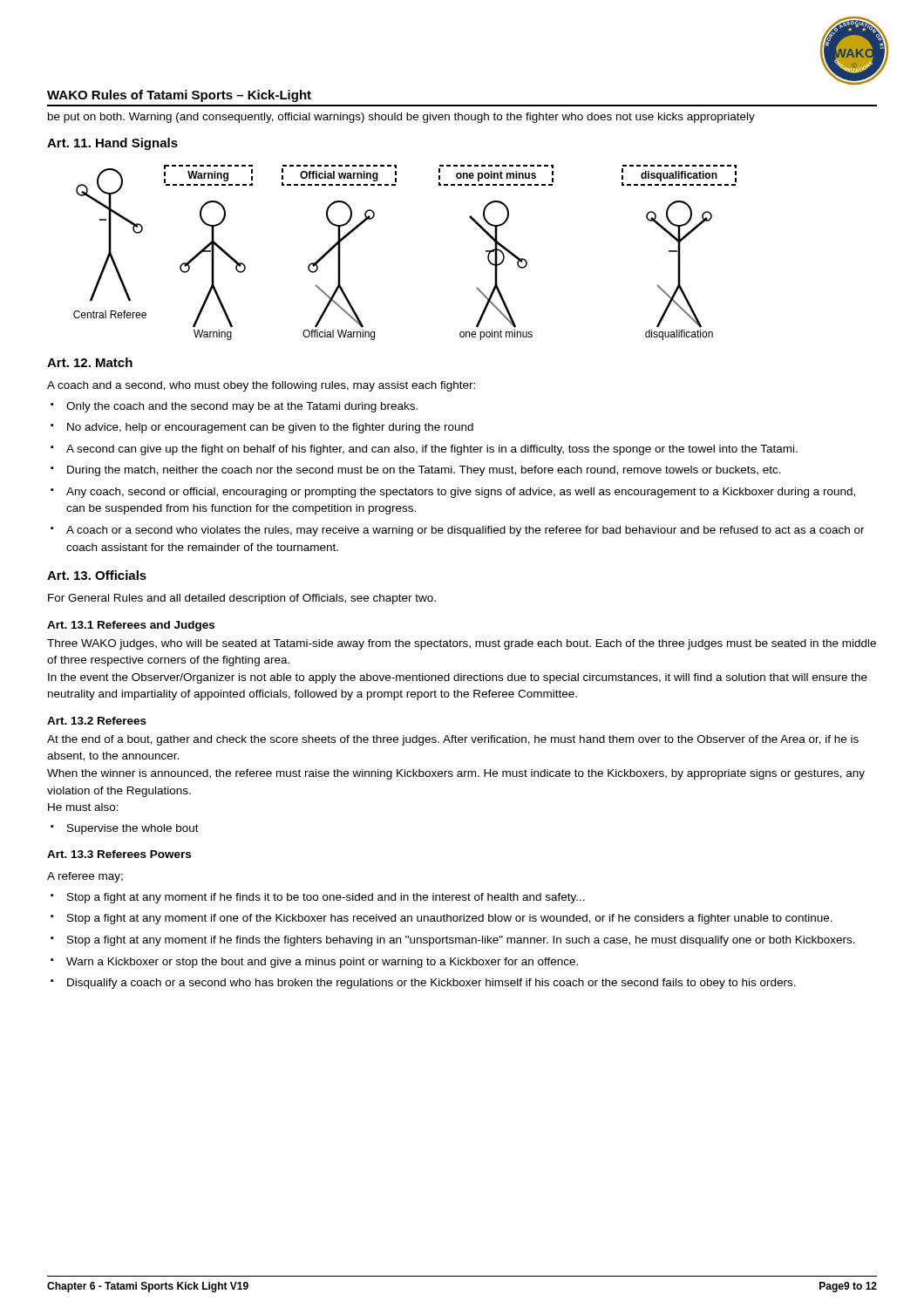The width and height of the screenshot is (924, 1308).
Task: Navigate to the text starting "No advice, help or encouragement can"
Action: [270, 427]
